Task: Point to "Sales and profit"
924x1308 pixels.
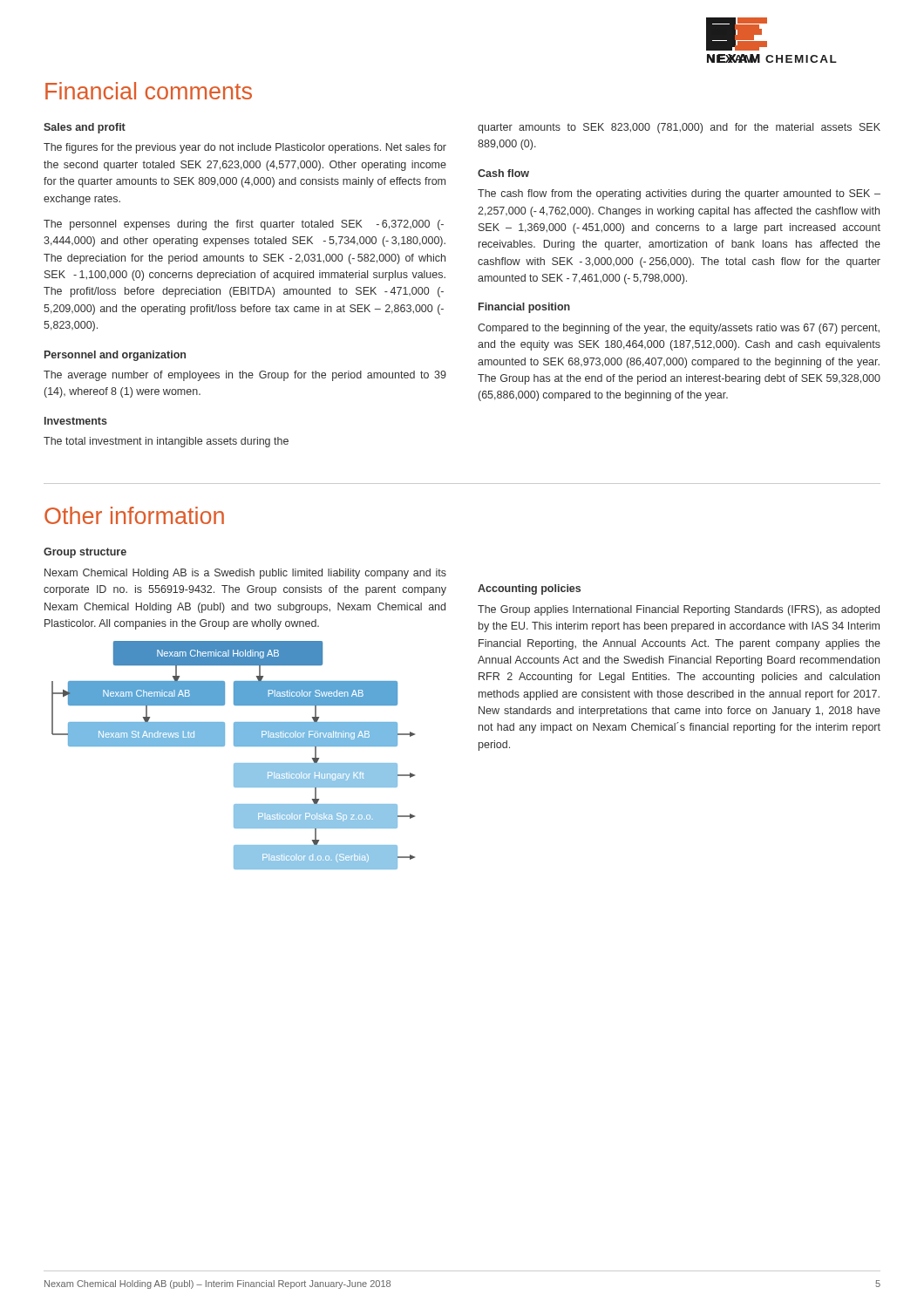Action: pos(84,127)
